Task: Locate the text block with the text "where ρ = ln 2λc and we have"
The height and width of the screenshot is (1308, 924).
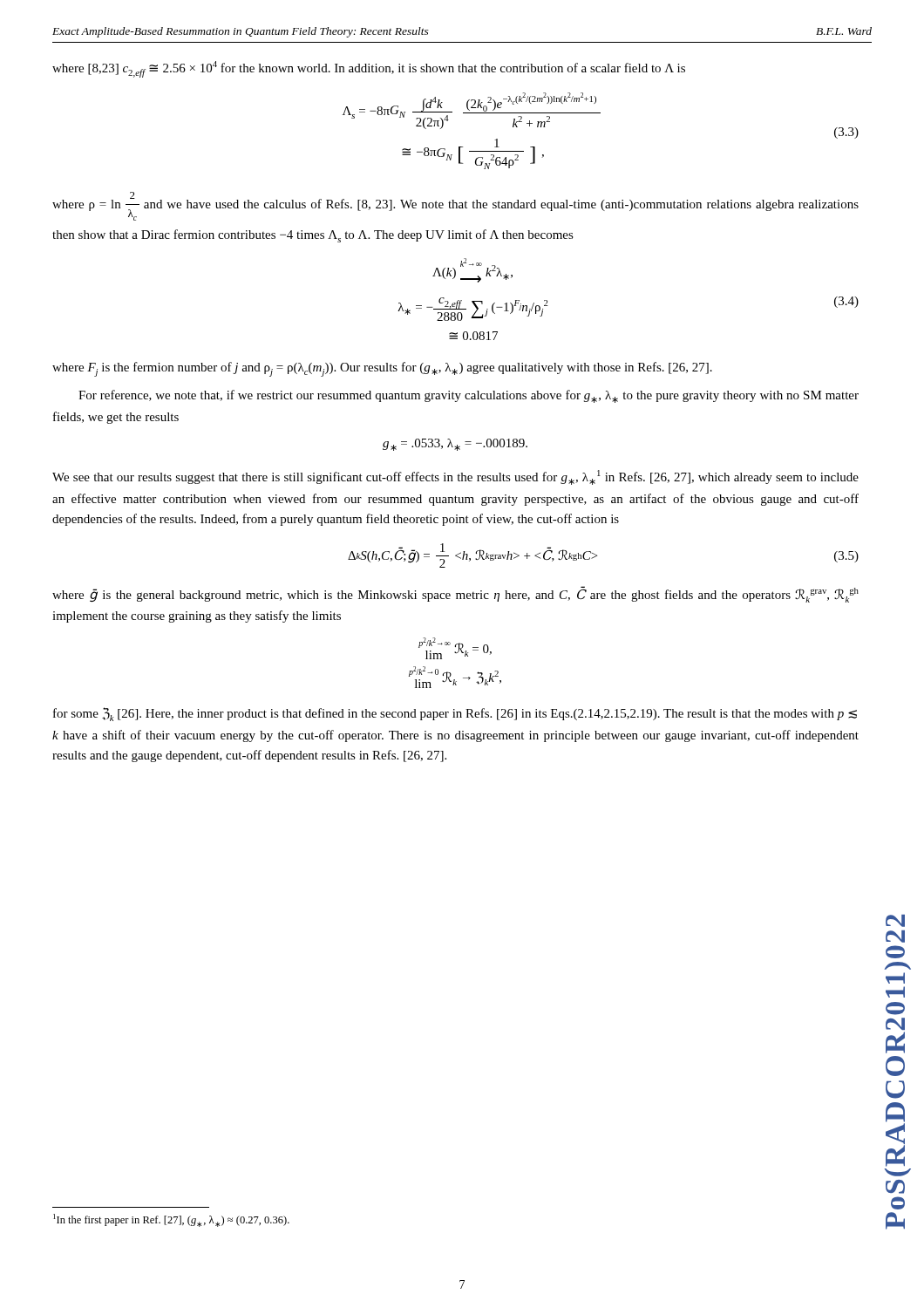Action: click(x=455, y=215)
